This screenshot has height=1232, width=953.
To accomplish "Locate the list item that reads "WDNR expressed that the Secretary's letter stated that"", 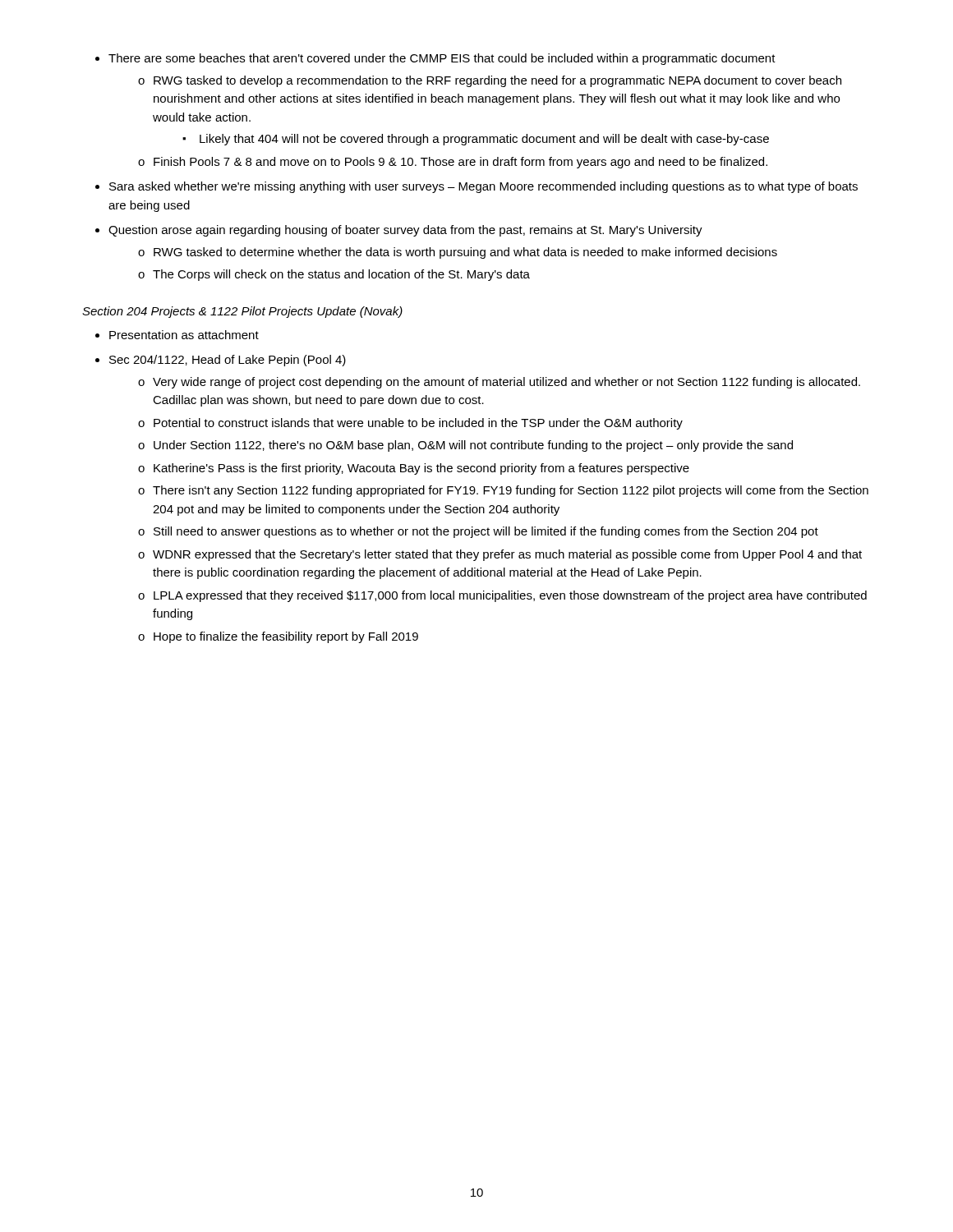I will pyautogui.click(x=507, y=563).
